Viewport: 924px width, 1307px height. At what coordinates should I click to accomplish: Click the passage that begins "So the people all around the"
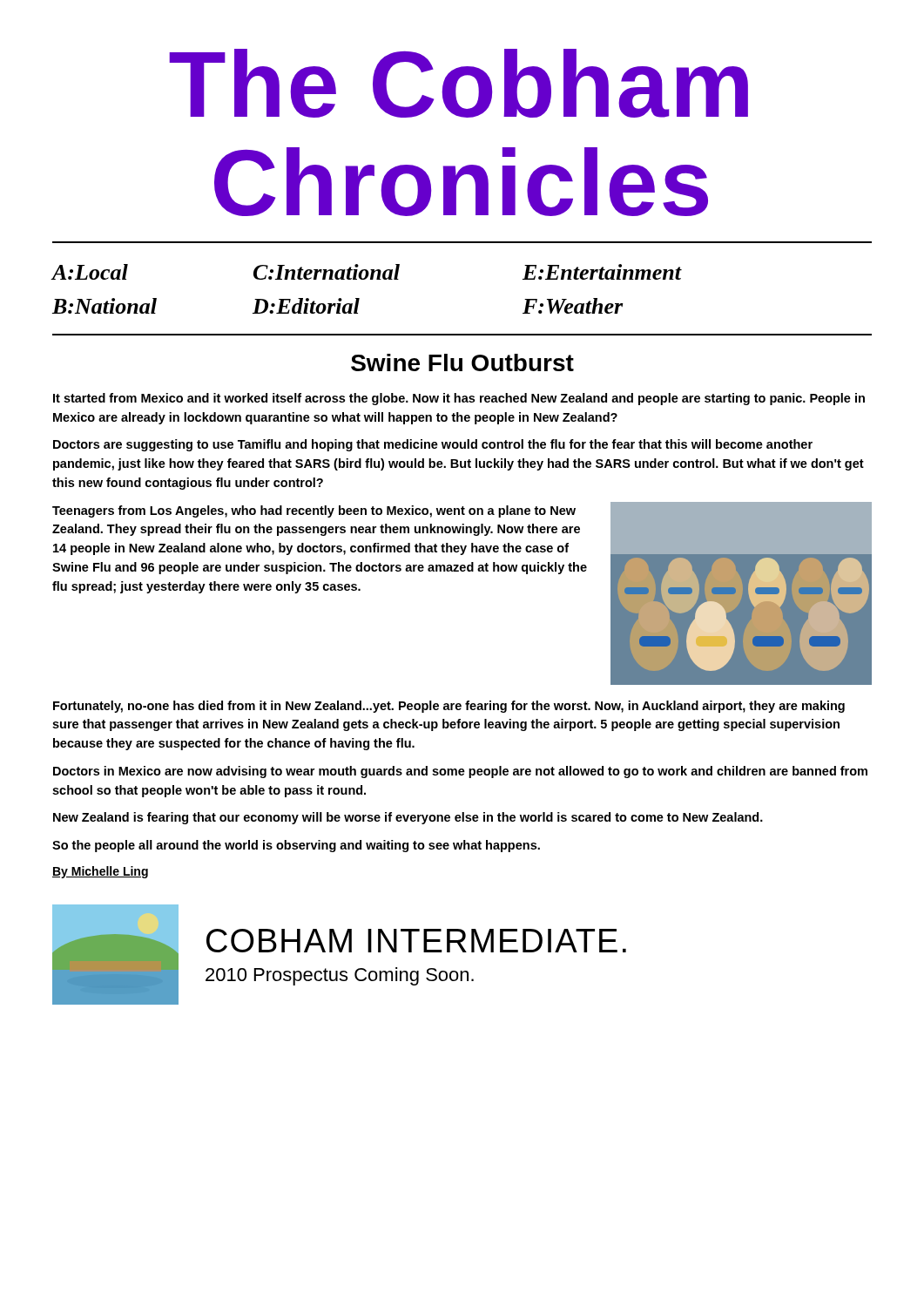(462, 846)
